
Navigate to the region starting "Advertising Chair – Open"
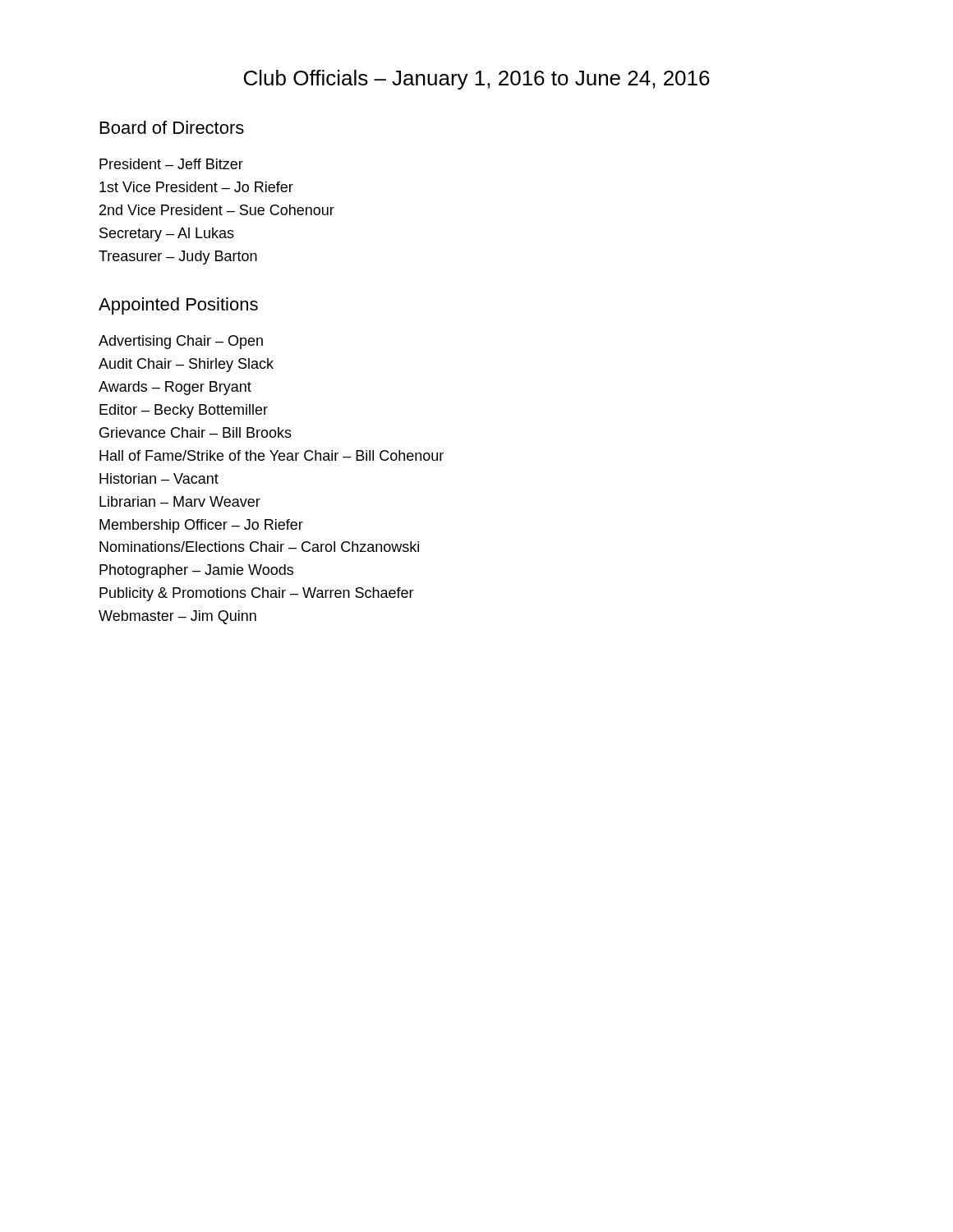181,342
